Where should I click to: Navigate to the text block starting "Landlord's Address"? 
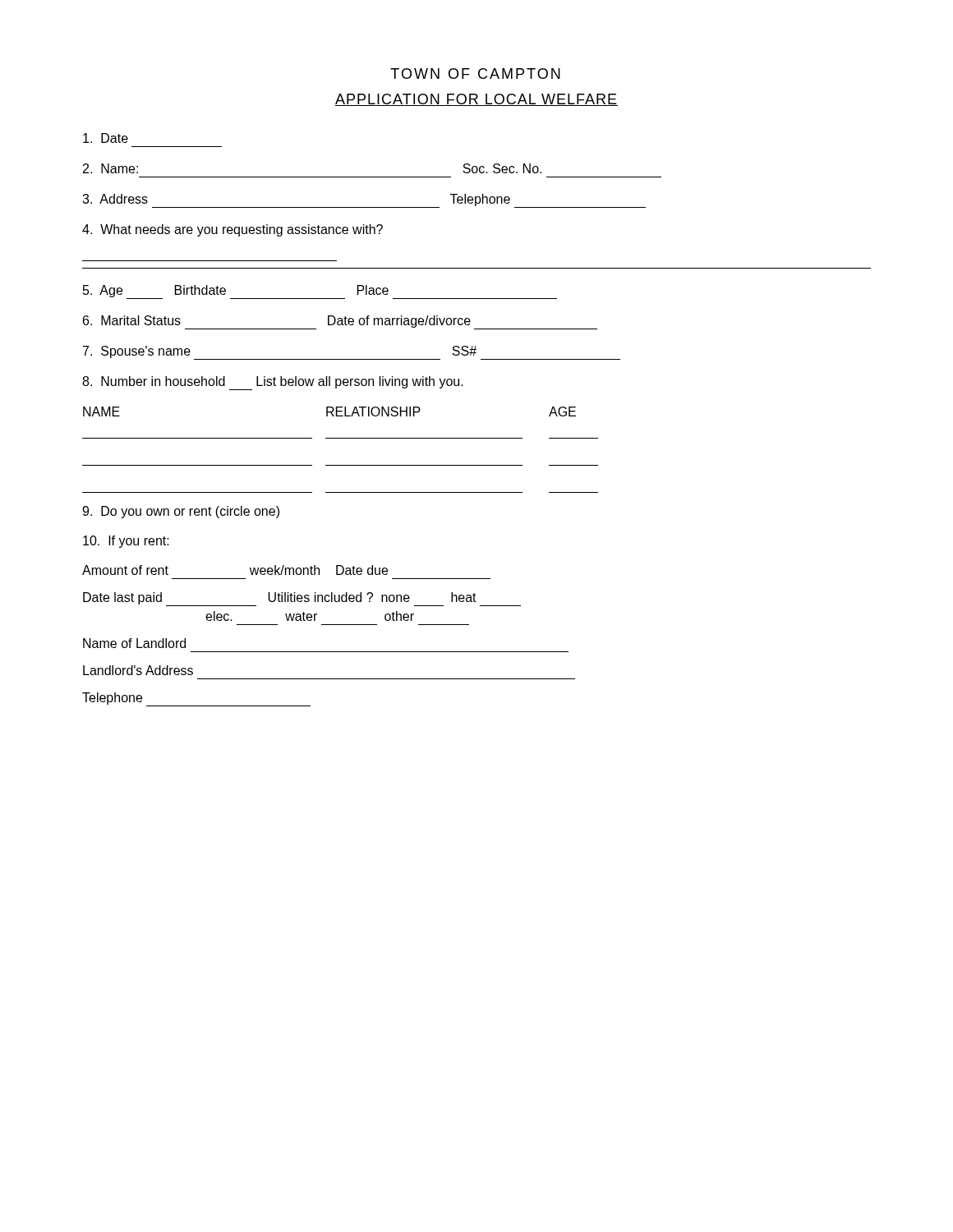329,671
